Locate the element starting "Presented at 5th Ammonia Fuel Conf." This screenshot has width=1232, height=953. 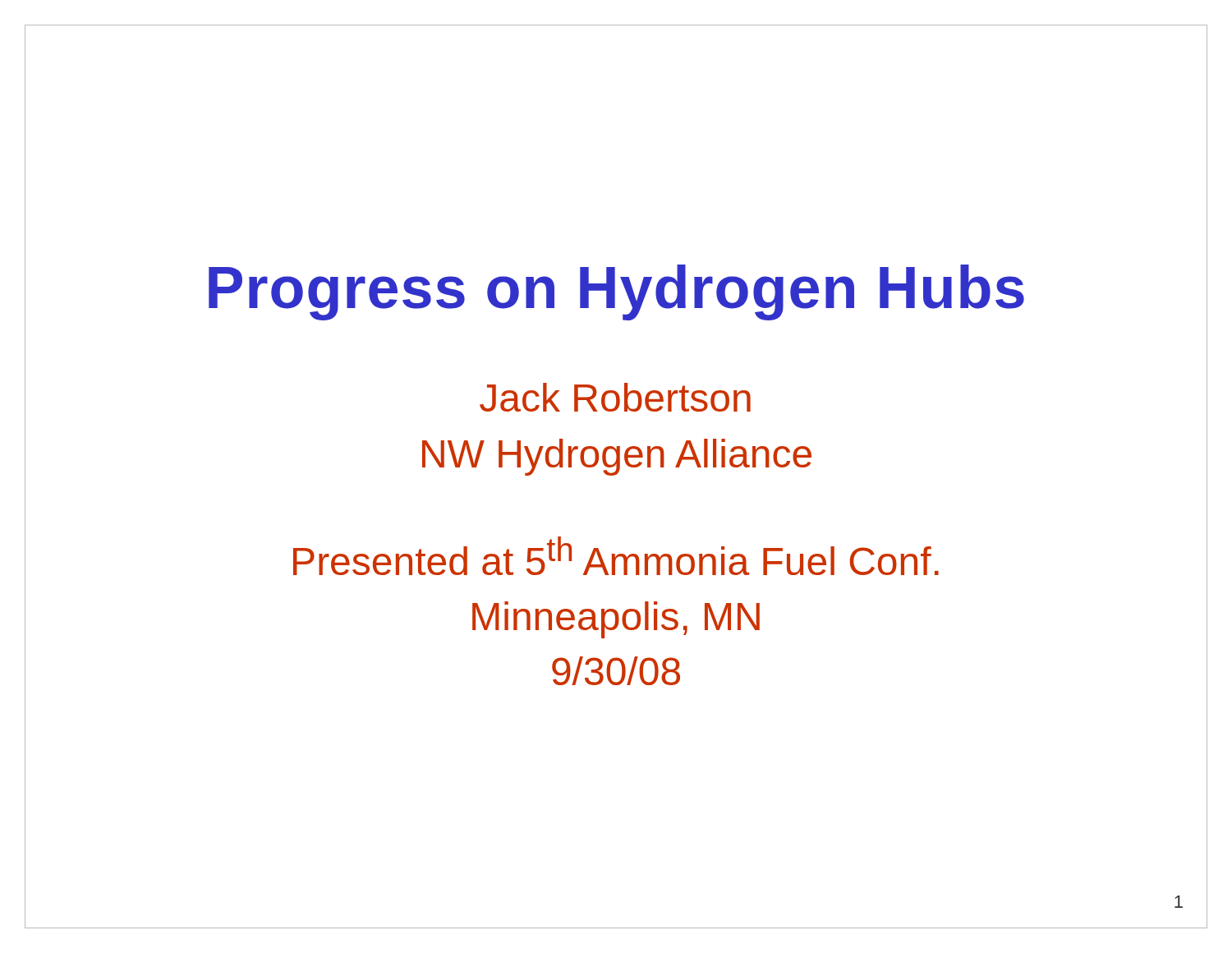tap(616, 612)
